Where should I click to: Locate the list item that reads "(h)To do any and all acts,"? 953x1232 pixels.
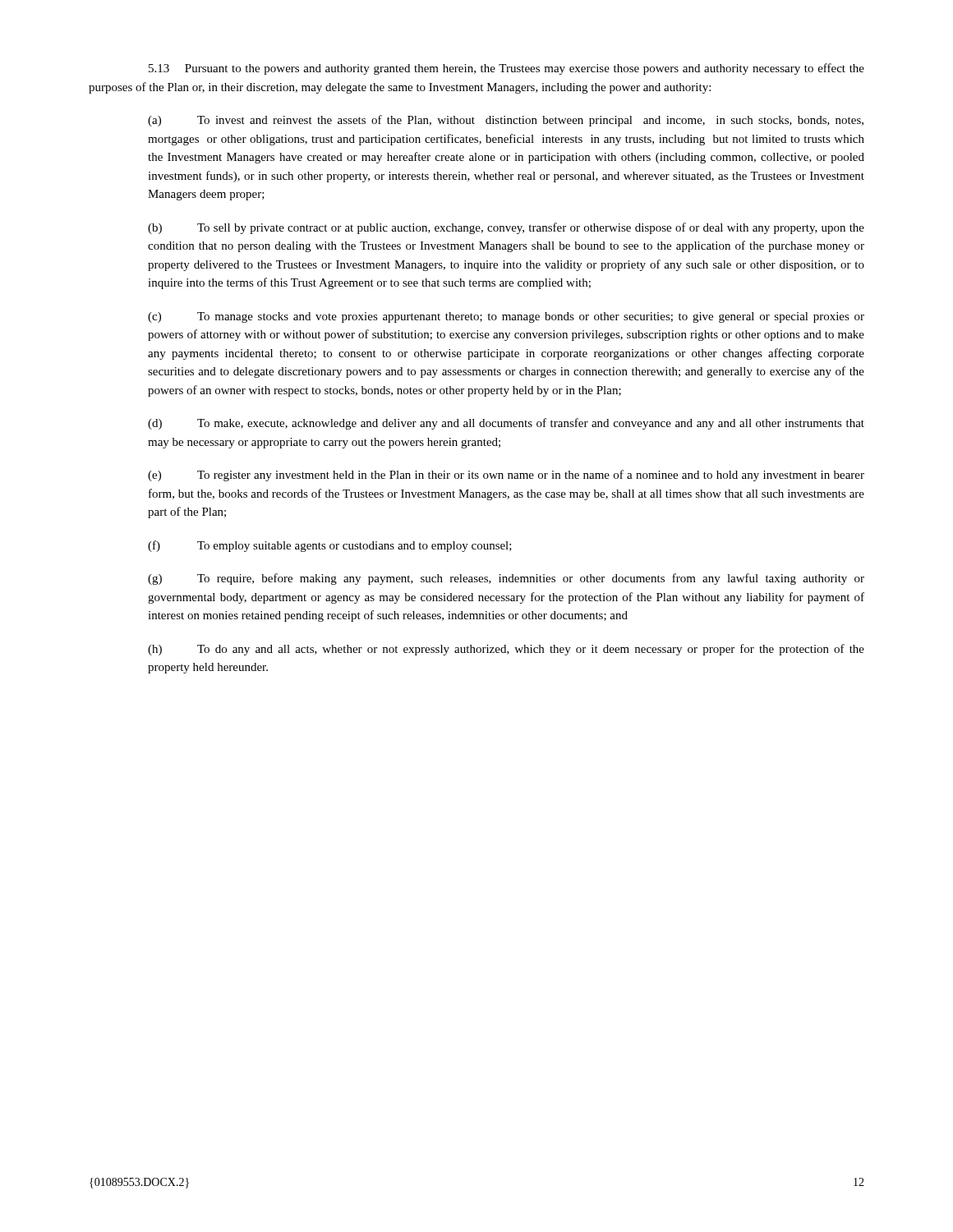506,656
